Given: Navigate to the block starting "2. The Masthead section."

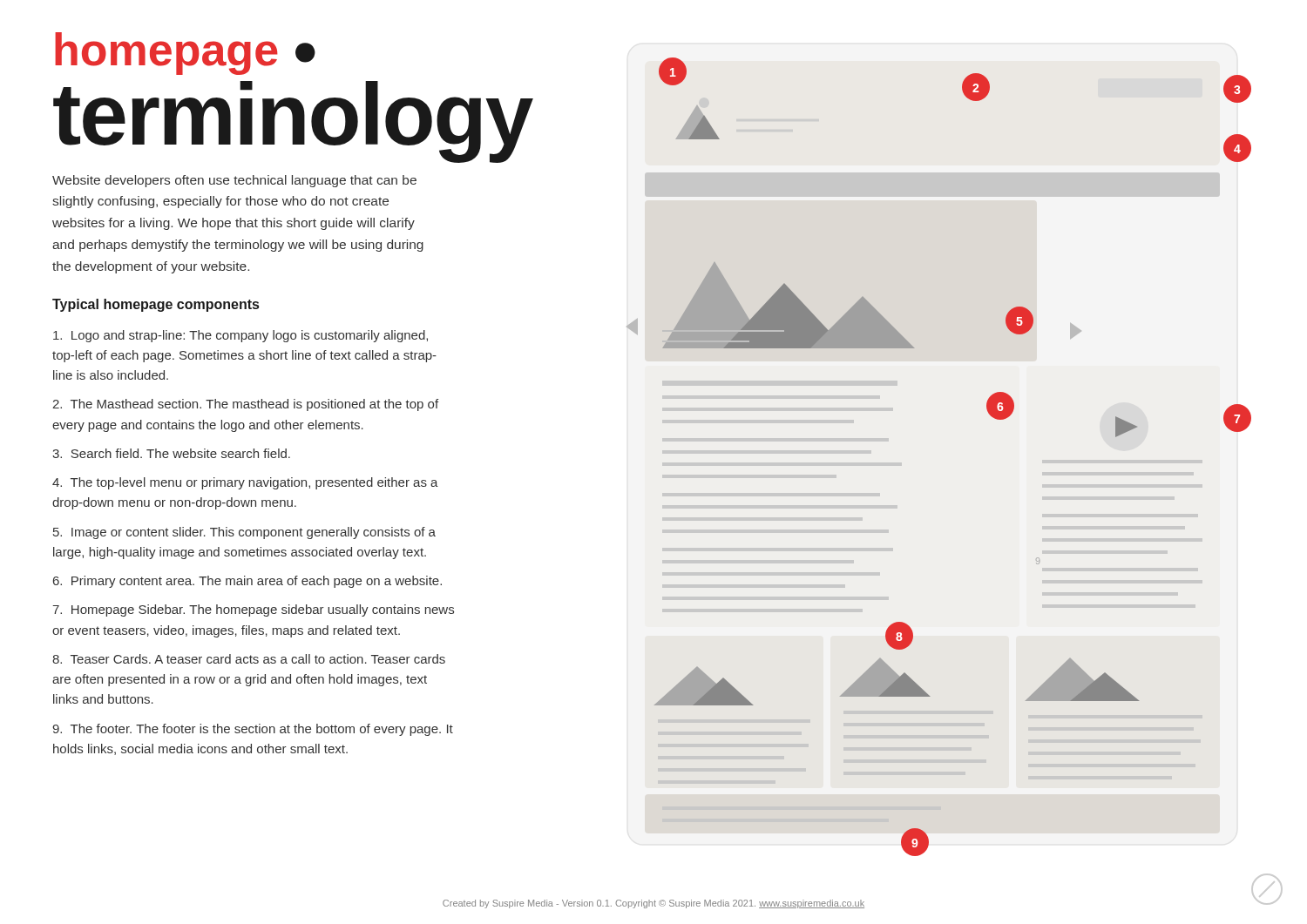Looking at the screenshot, I should tap(245, 414).
